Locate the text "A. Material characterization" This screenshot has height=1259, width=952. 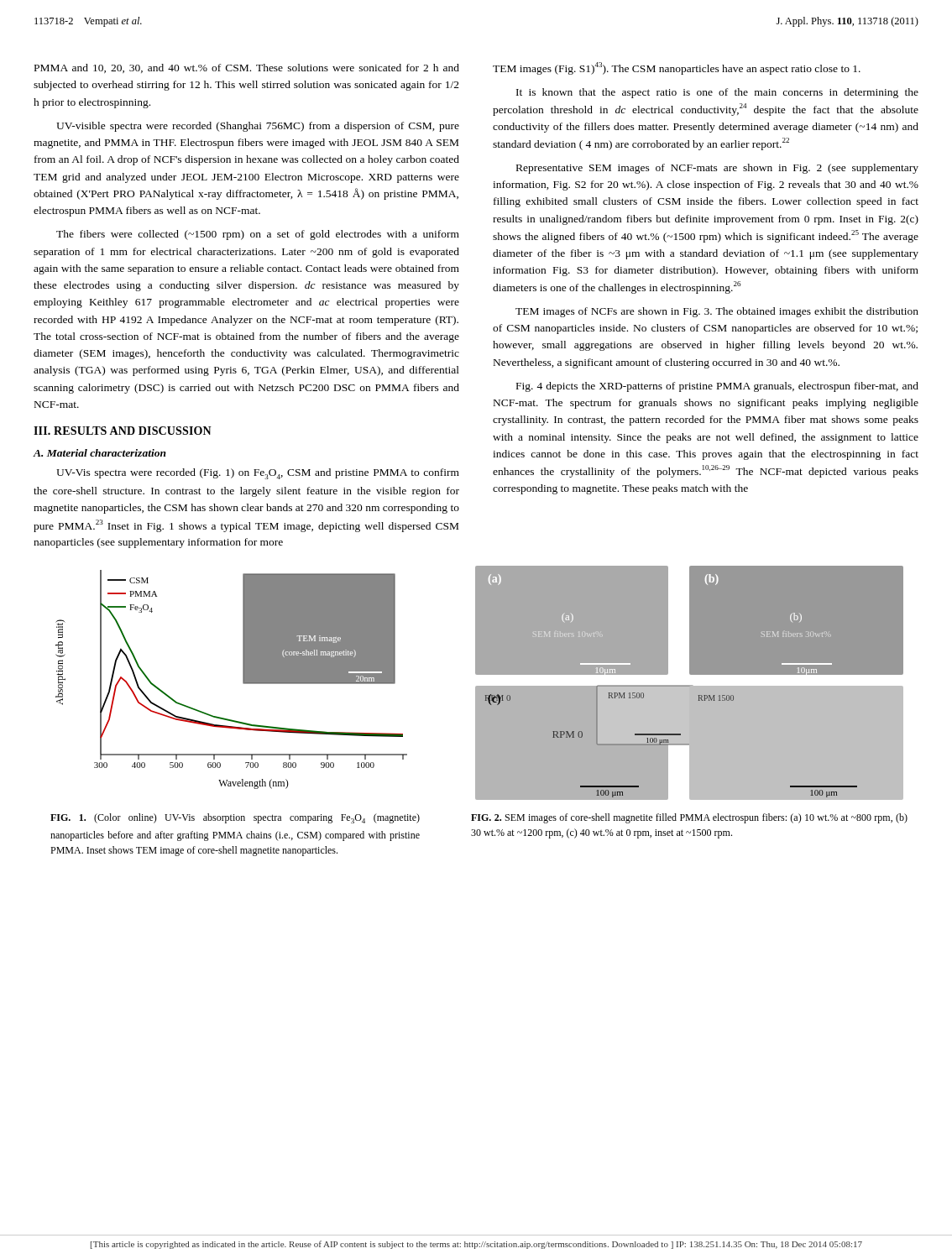[x=100, y=453]
